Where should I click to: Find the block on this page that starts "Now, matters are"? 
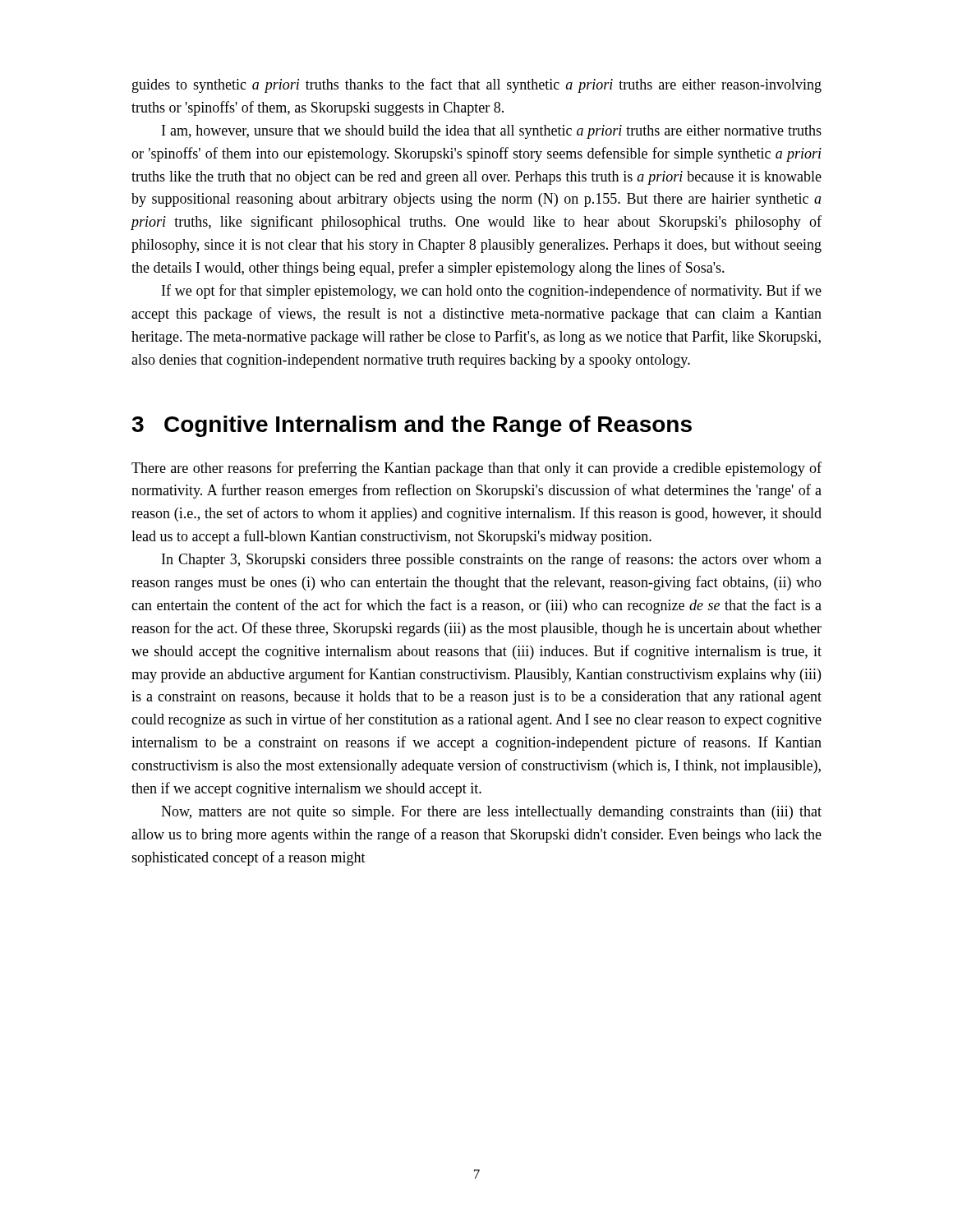coord(476,835)
